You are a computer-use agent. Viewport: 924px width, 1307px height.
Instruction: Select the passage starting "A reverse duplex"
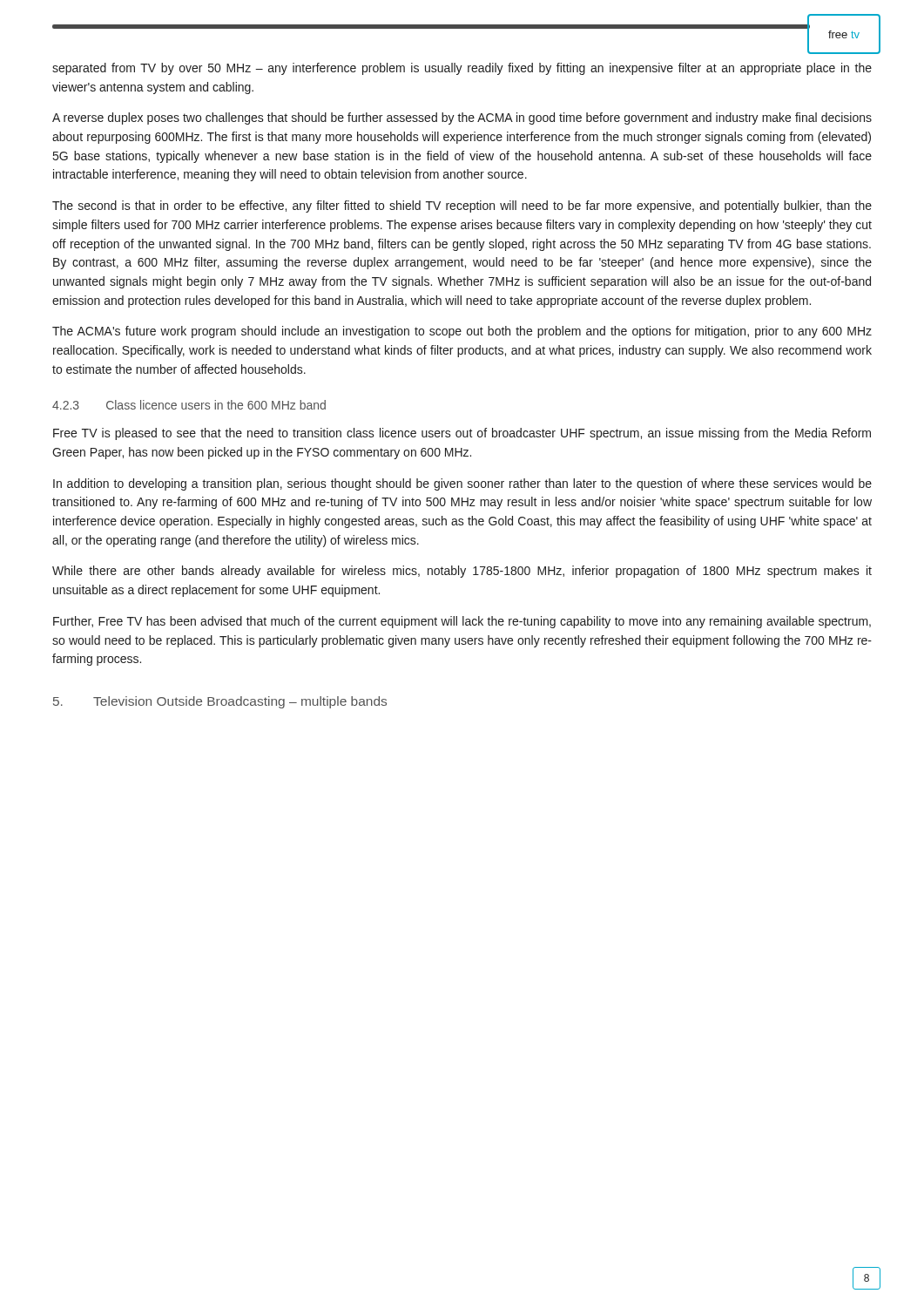point(462,146)
